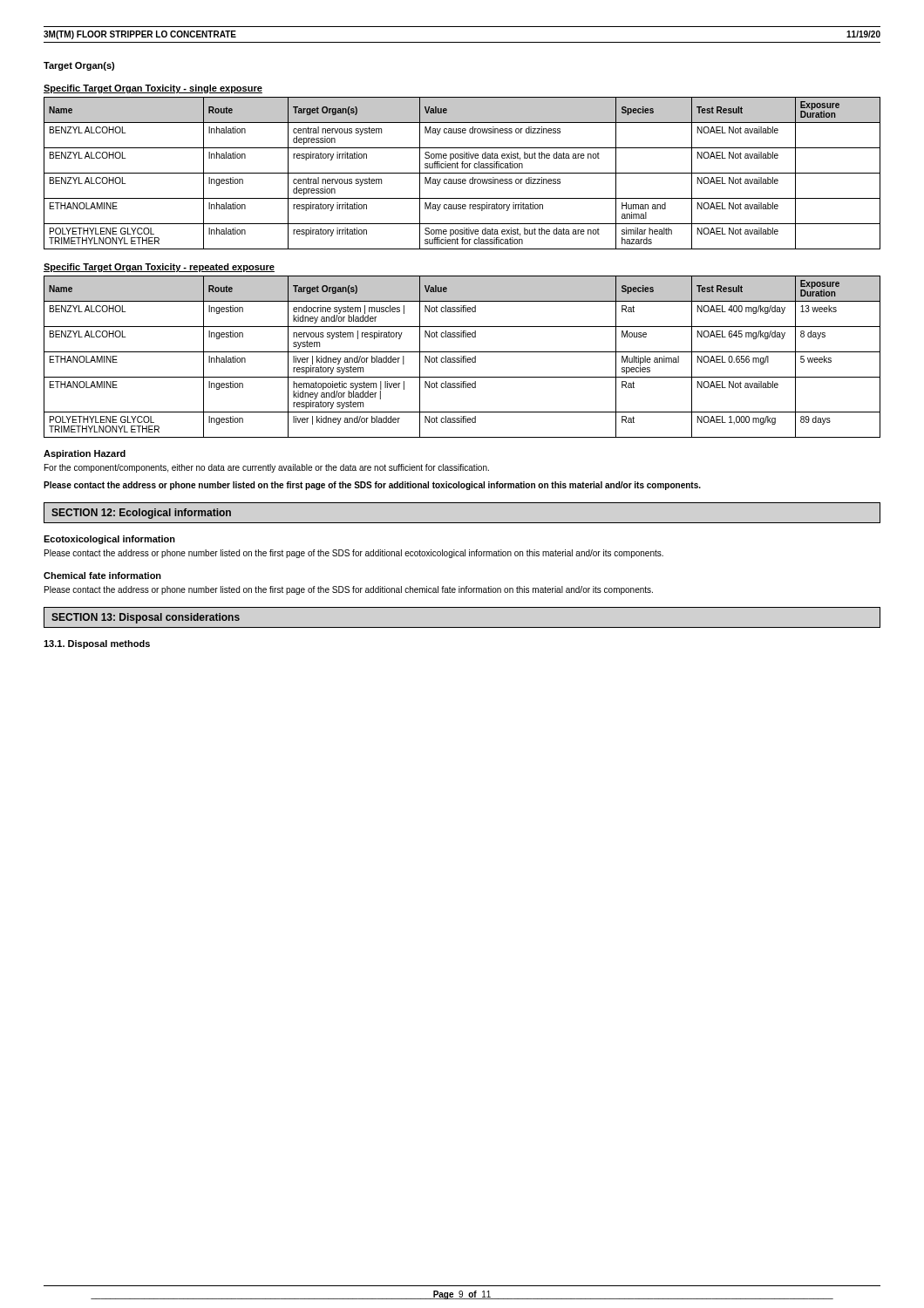Locate the section header that reads "Target Organ(s)"
This screenshot has width=924, height=1308.
point(79,65)
